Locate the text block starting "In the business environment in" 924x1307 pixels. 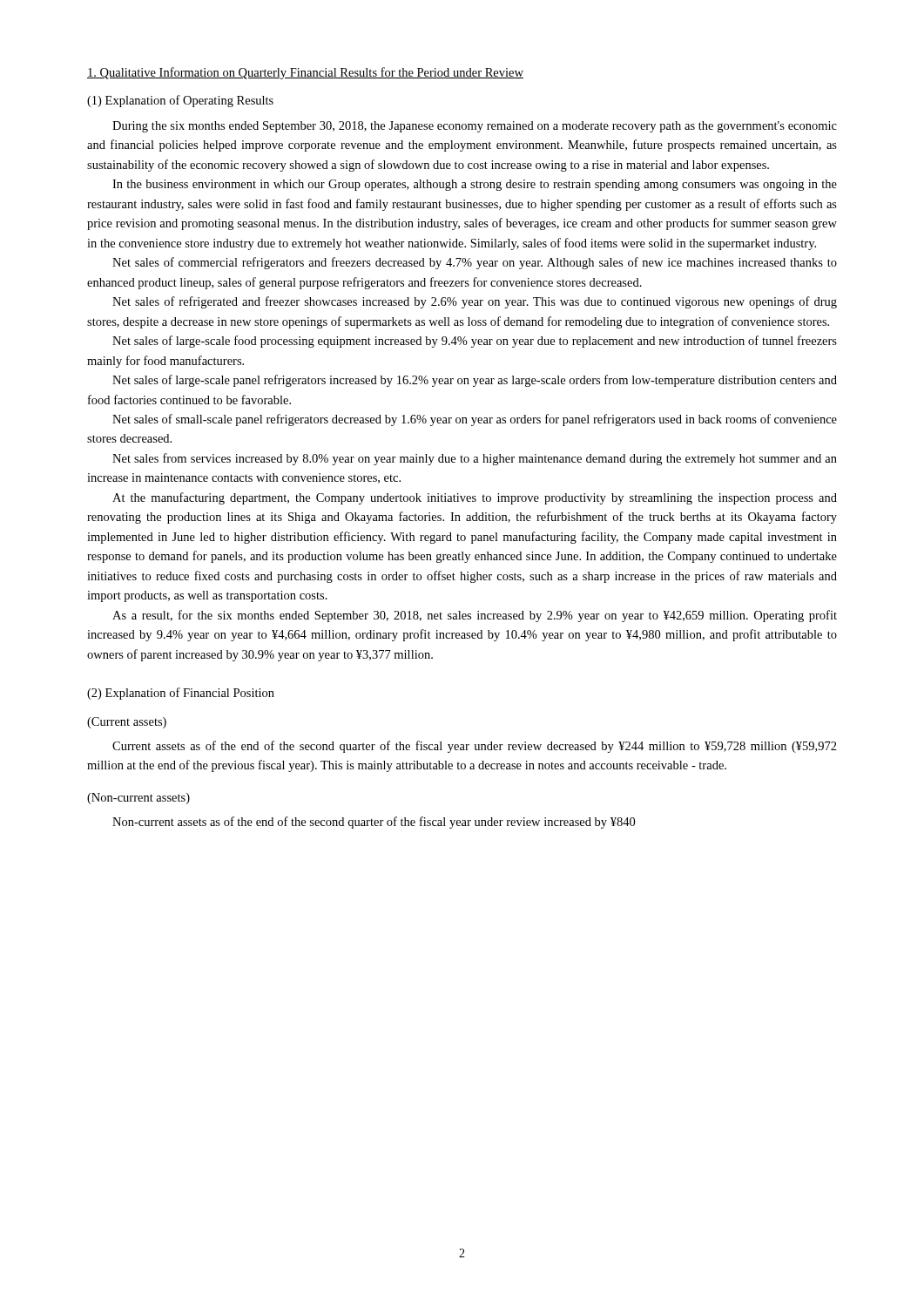462,214
